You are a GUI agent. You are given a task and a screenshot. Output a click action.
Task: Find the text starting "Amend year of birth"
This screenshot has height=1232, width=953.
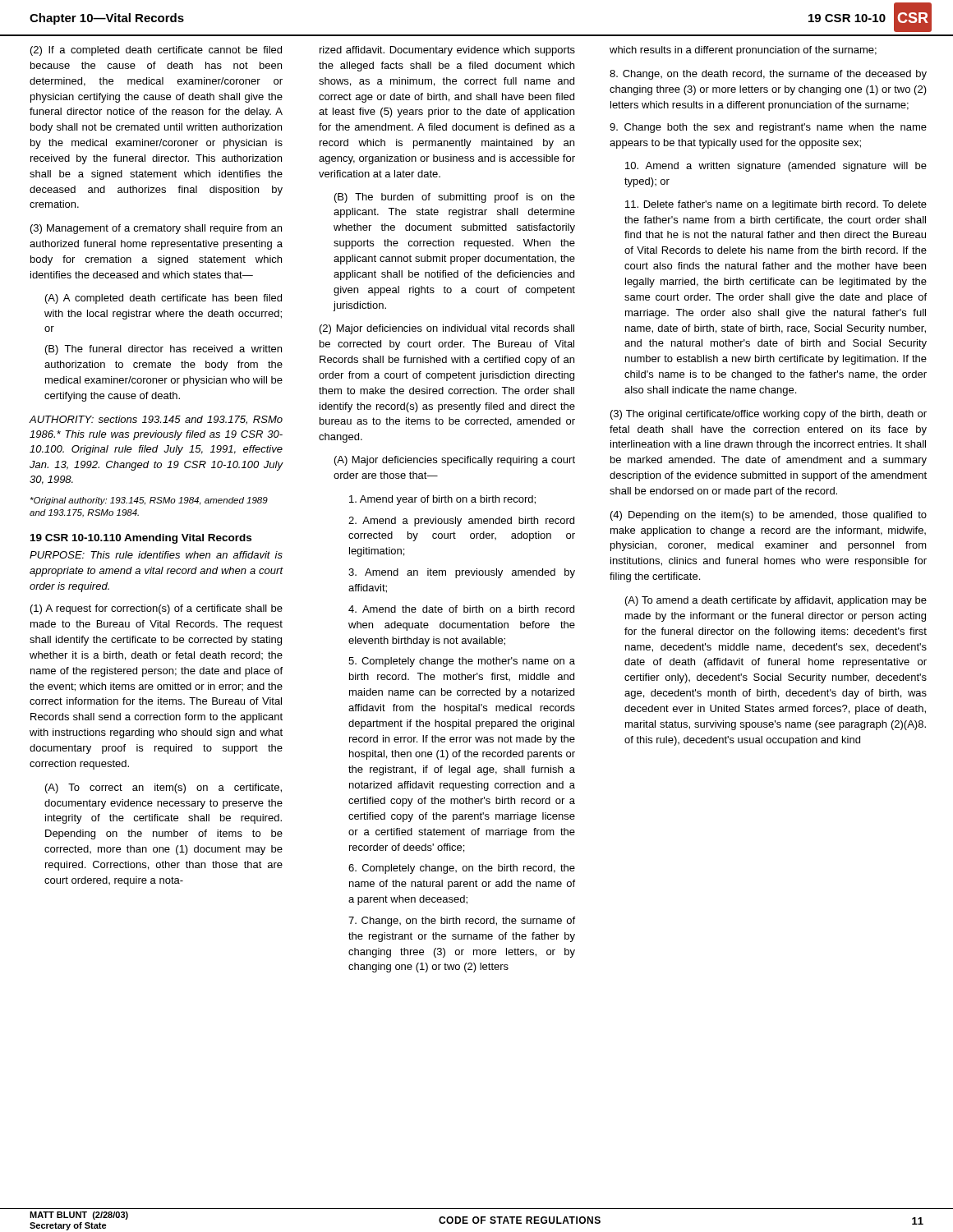pyautogui.click(x=442, y=499)
